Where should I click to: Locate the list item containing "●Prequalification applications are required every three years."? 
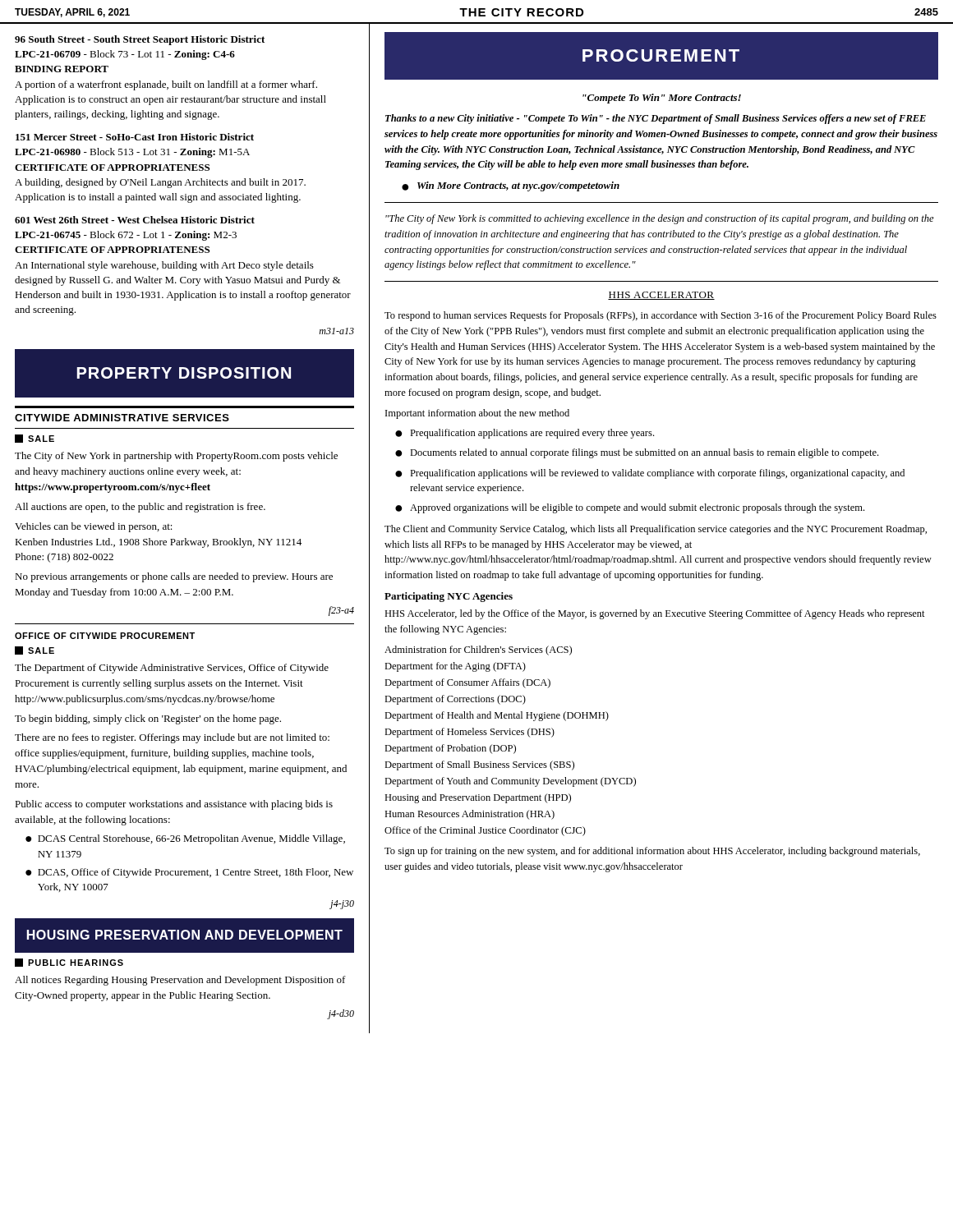tap(525, 433)
